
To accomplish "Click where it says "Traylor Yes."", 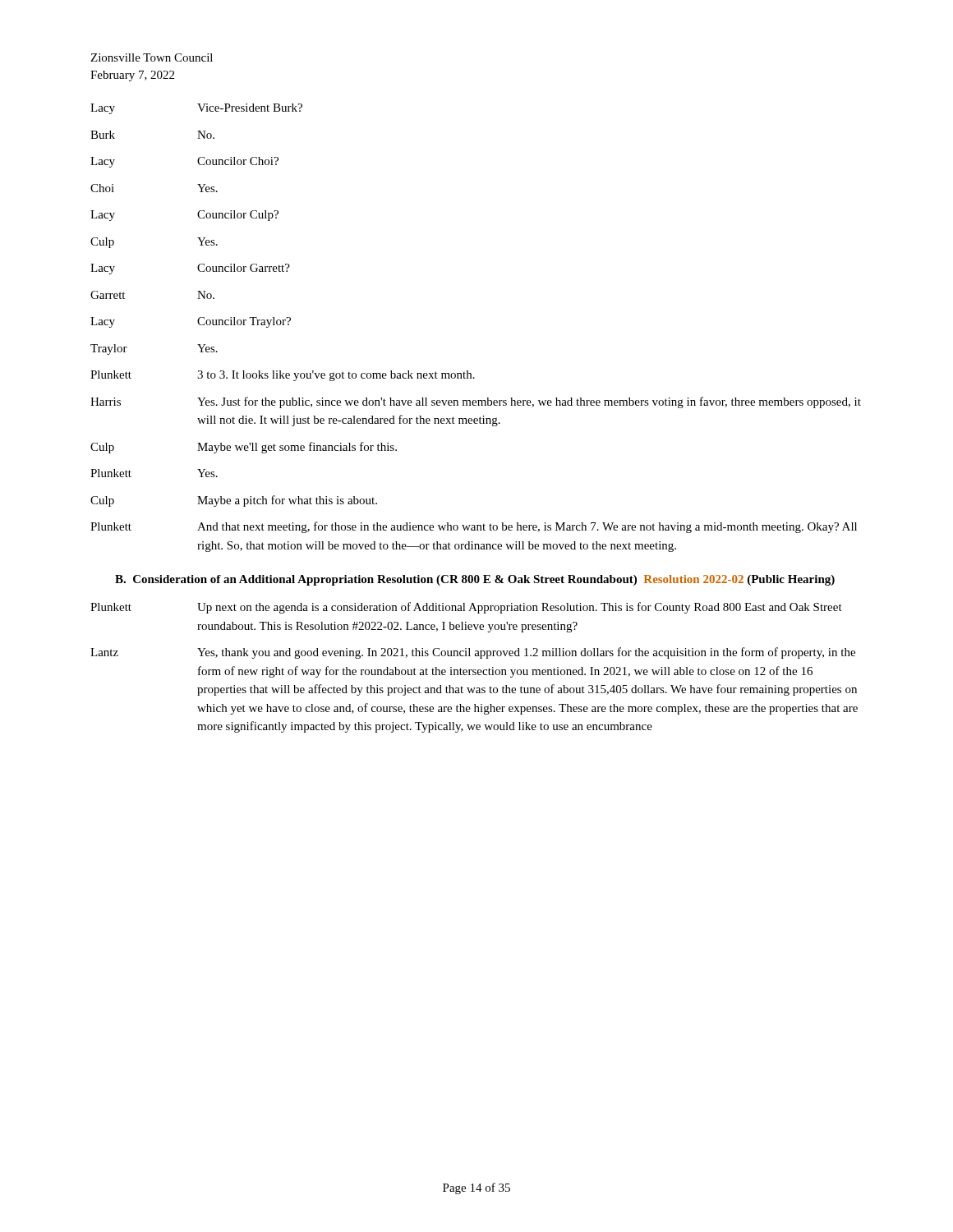I will [106, 349].
